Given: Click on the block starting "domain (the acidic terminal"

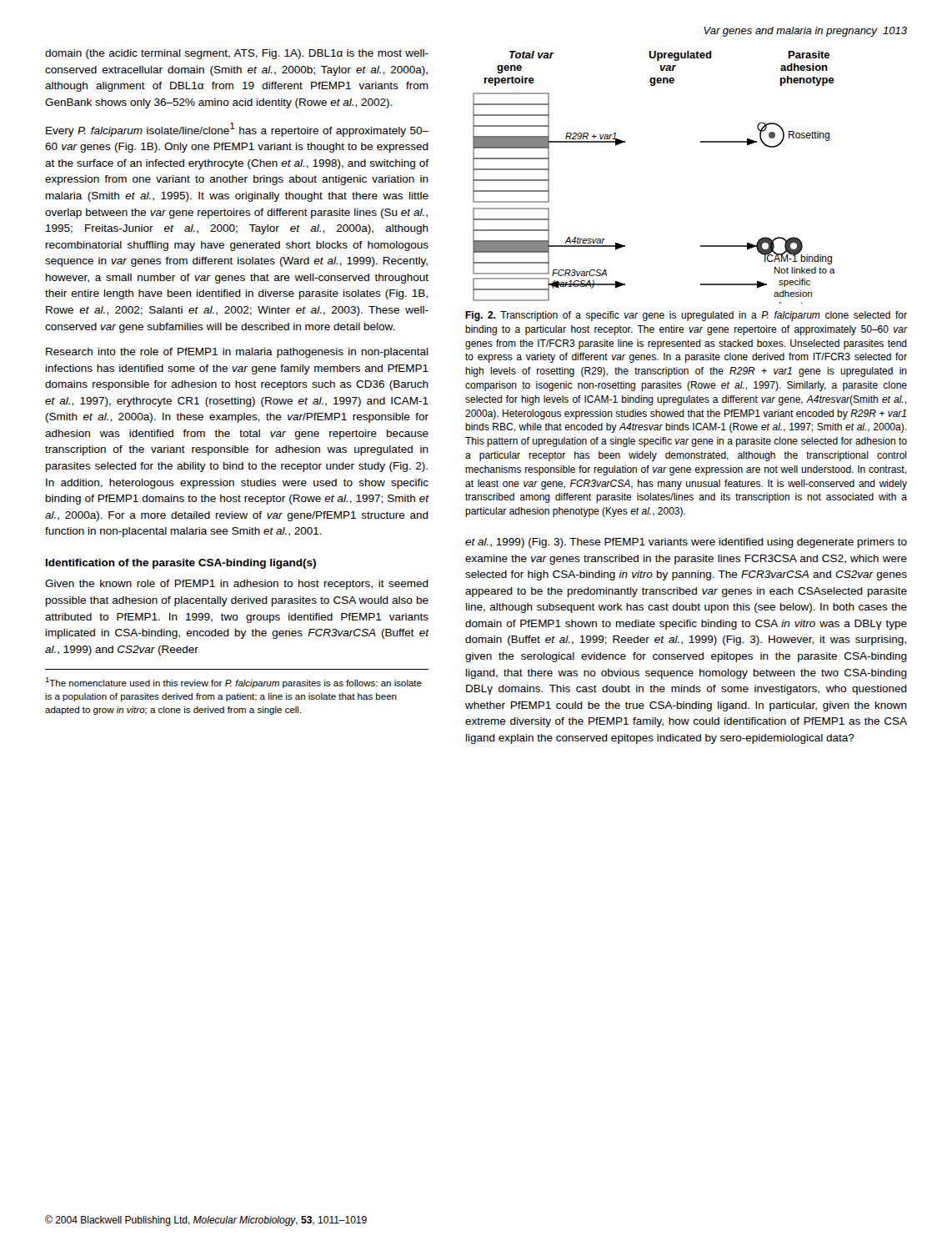Looking at the screenshot, I should 237,77.
